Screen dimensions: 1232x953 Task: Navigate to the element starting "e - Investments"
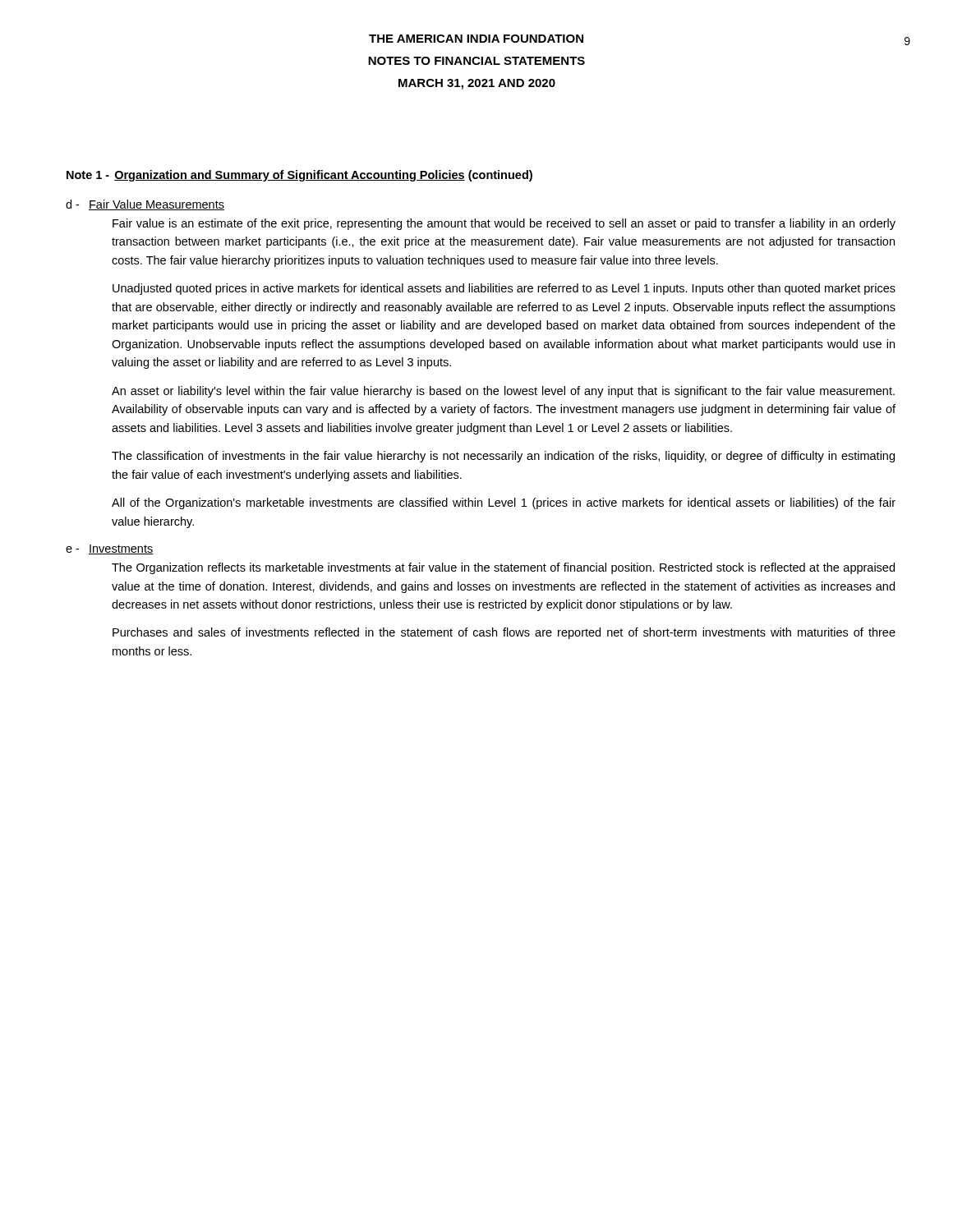click(x=109, y=549)
